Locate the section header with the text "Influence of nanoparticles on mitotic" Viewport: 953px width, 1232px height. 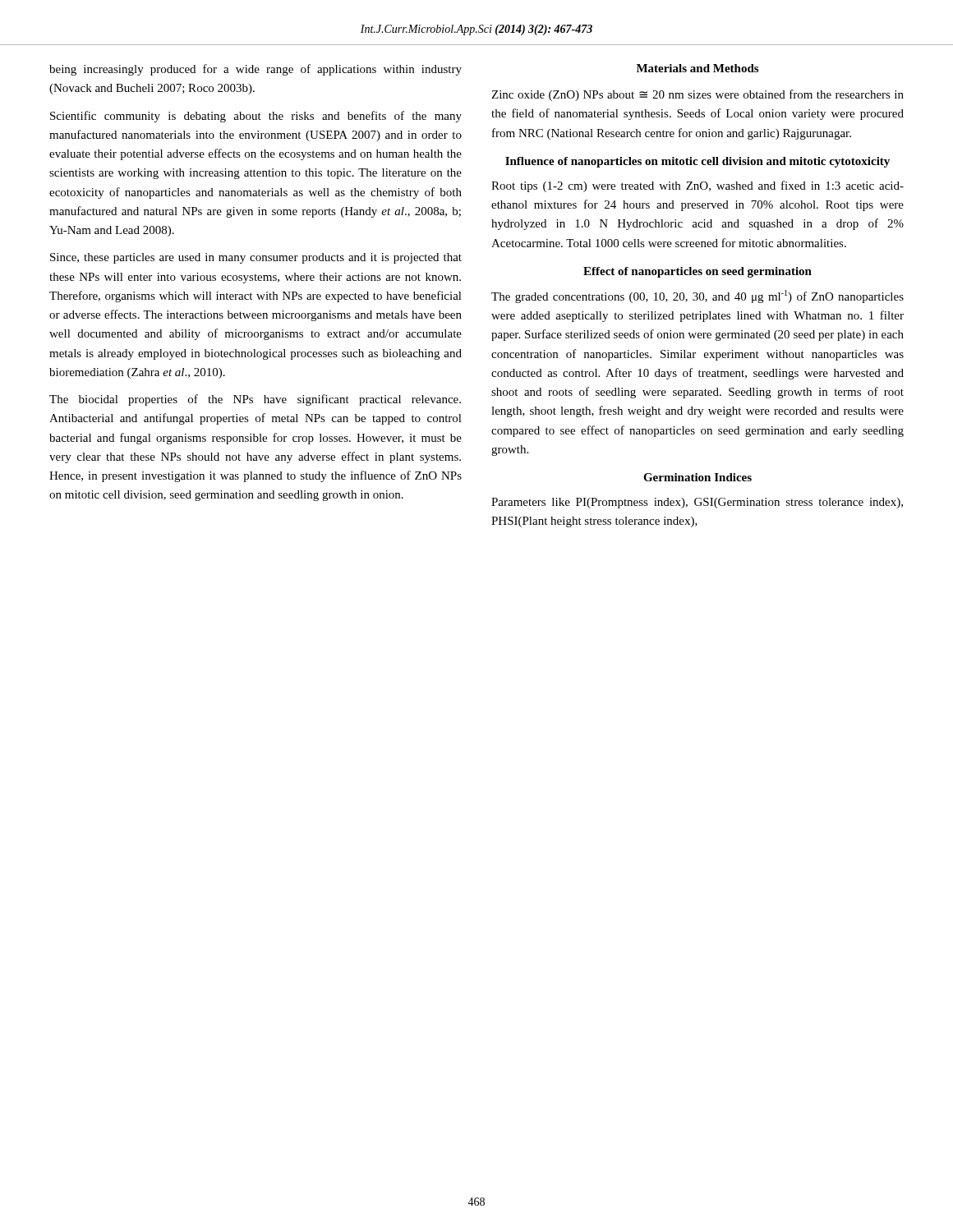pyautogui.click(x=698, y=161)
